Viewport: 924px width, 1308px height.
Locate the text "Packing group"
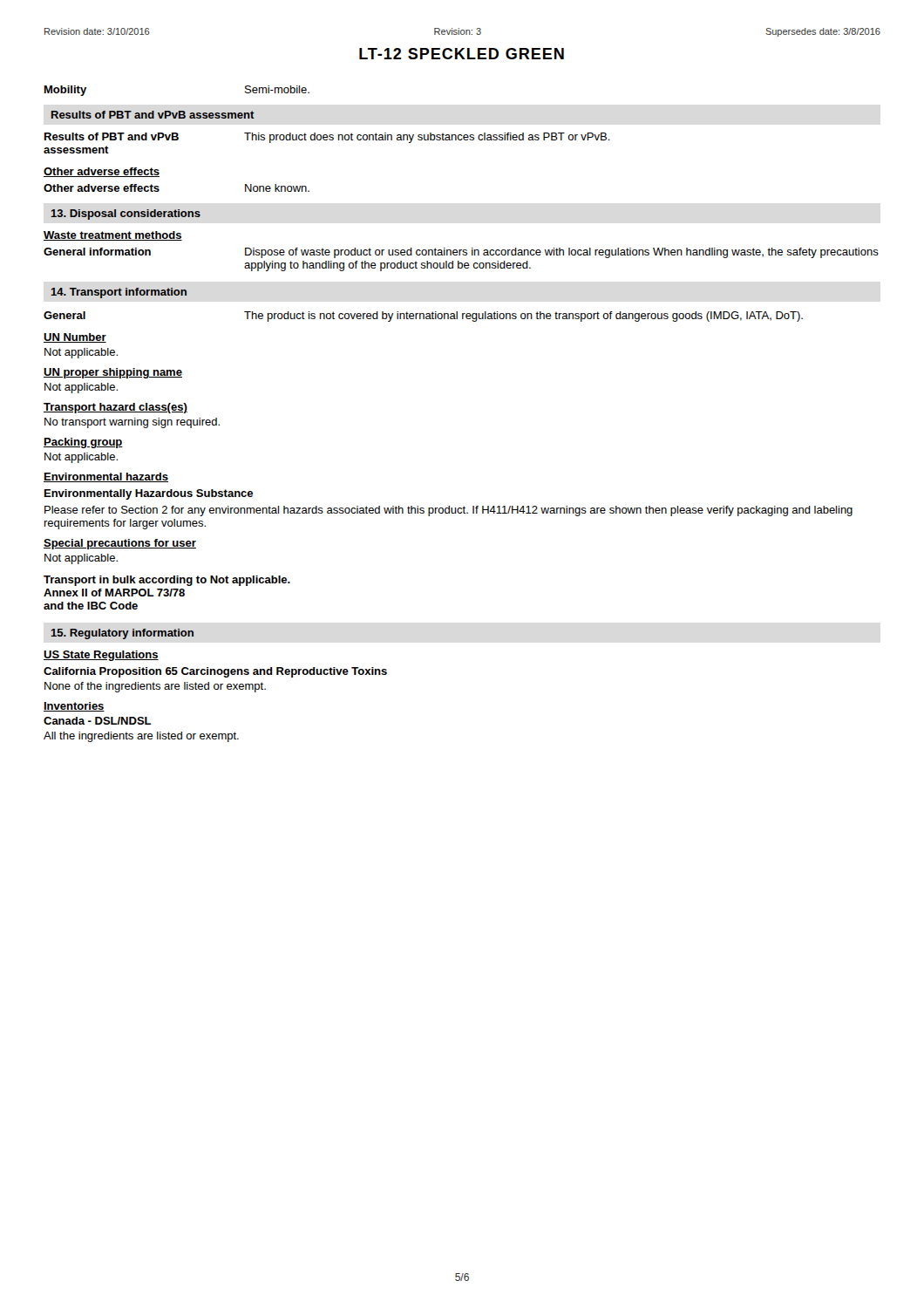(x=83, y=442)
